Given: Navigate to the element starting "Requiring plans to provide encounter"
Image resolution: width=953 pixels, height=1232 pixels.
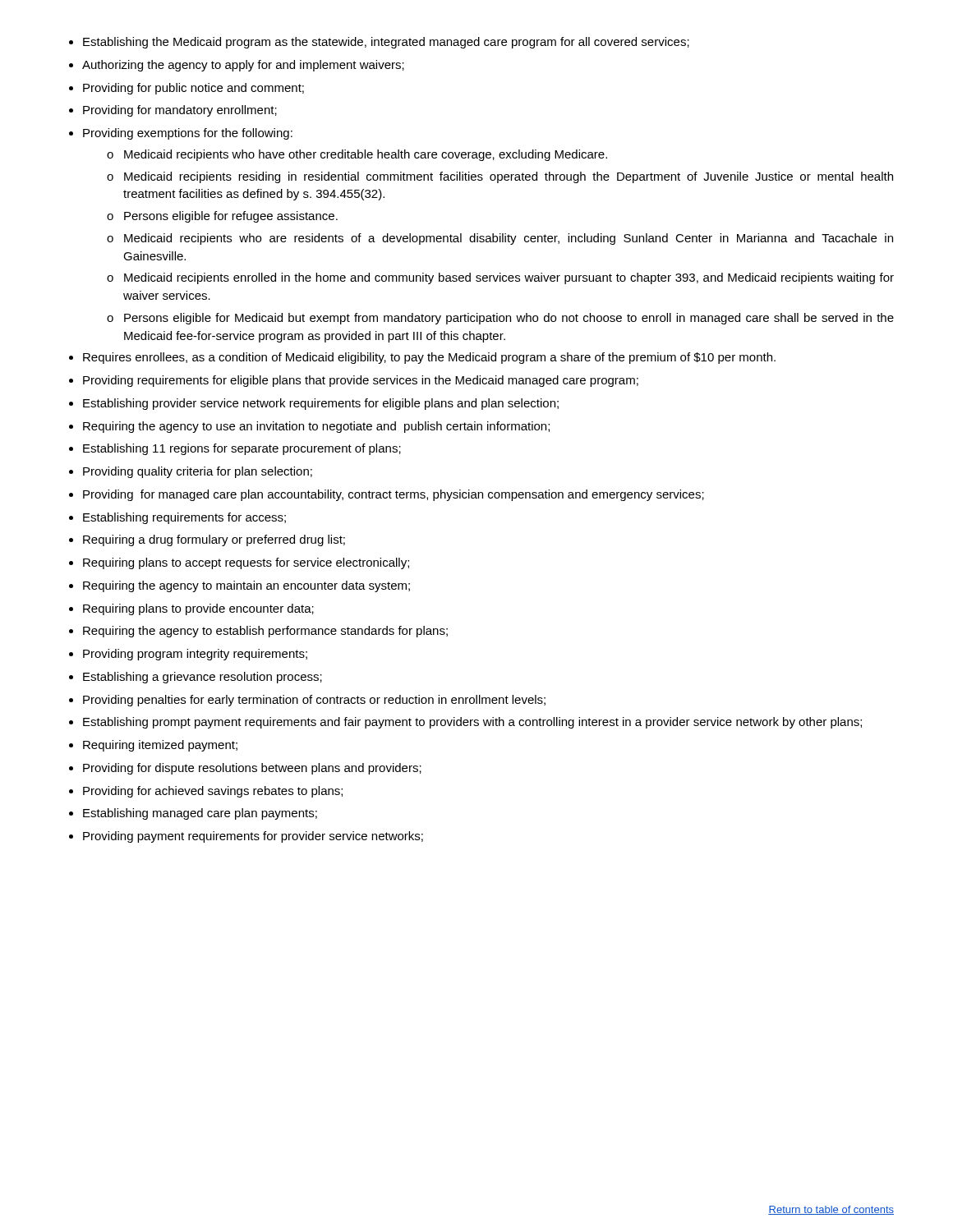Looking at the screenshot, I should click(198, 608).
